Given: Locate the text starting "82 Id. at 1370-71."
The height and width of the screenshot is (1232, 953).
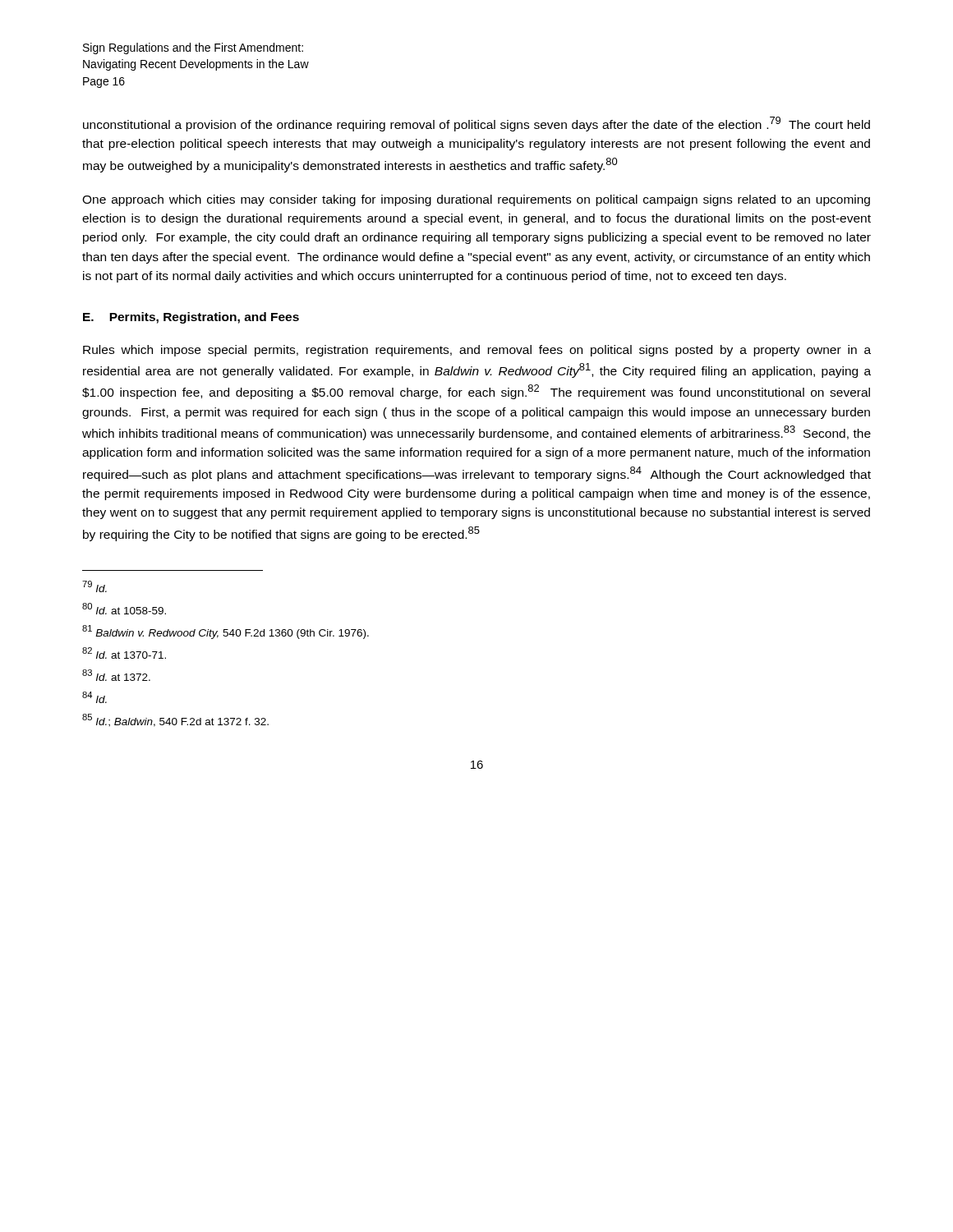Looking at the screenshot, I should click(x=125, y=653).
